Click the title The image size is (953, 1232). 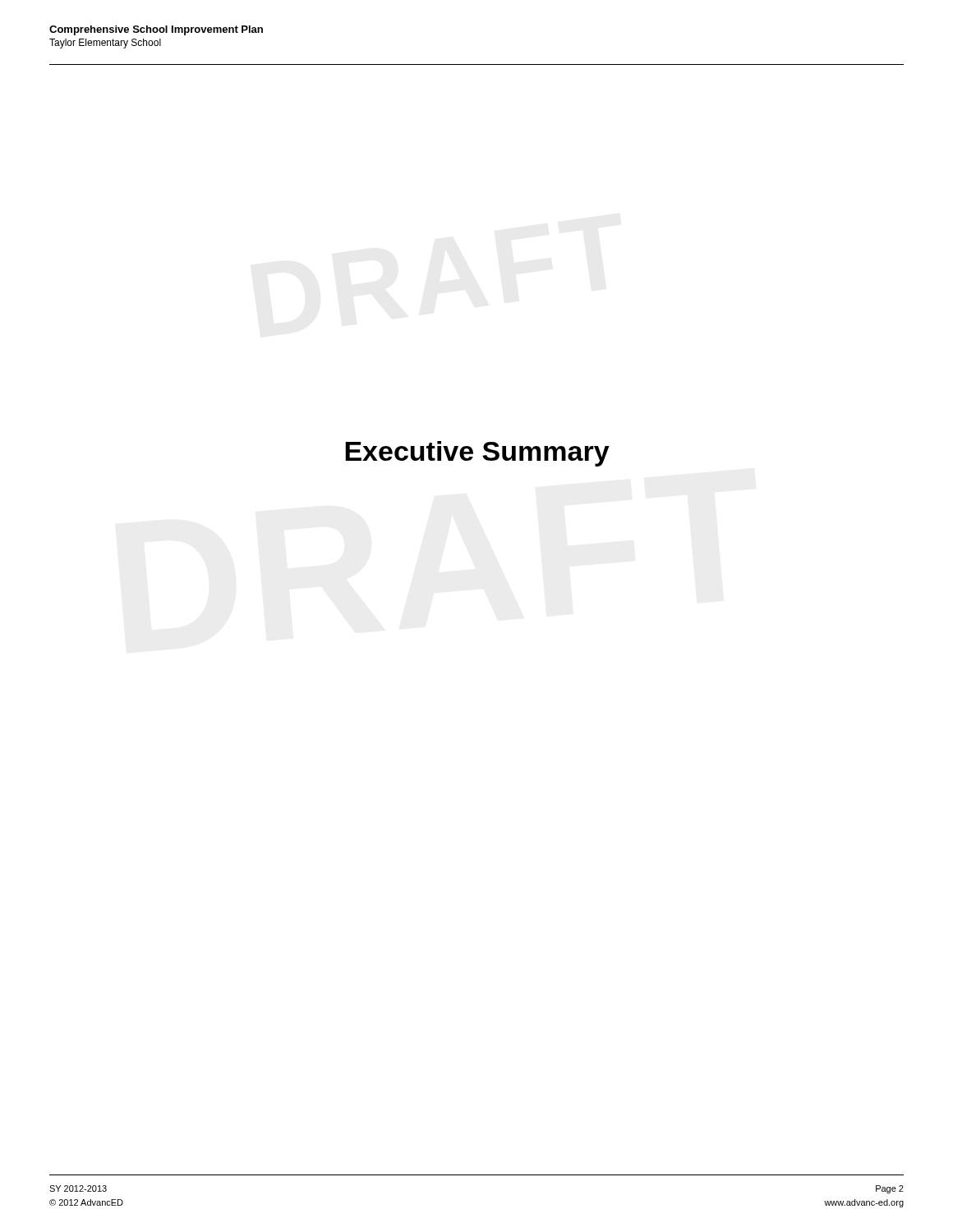click(476, 451)
